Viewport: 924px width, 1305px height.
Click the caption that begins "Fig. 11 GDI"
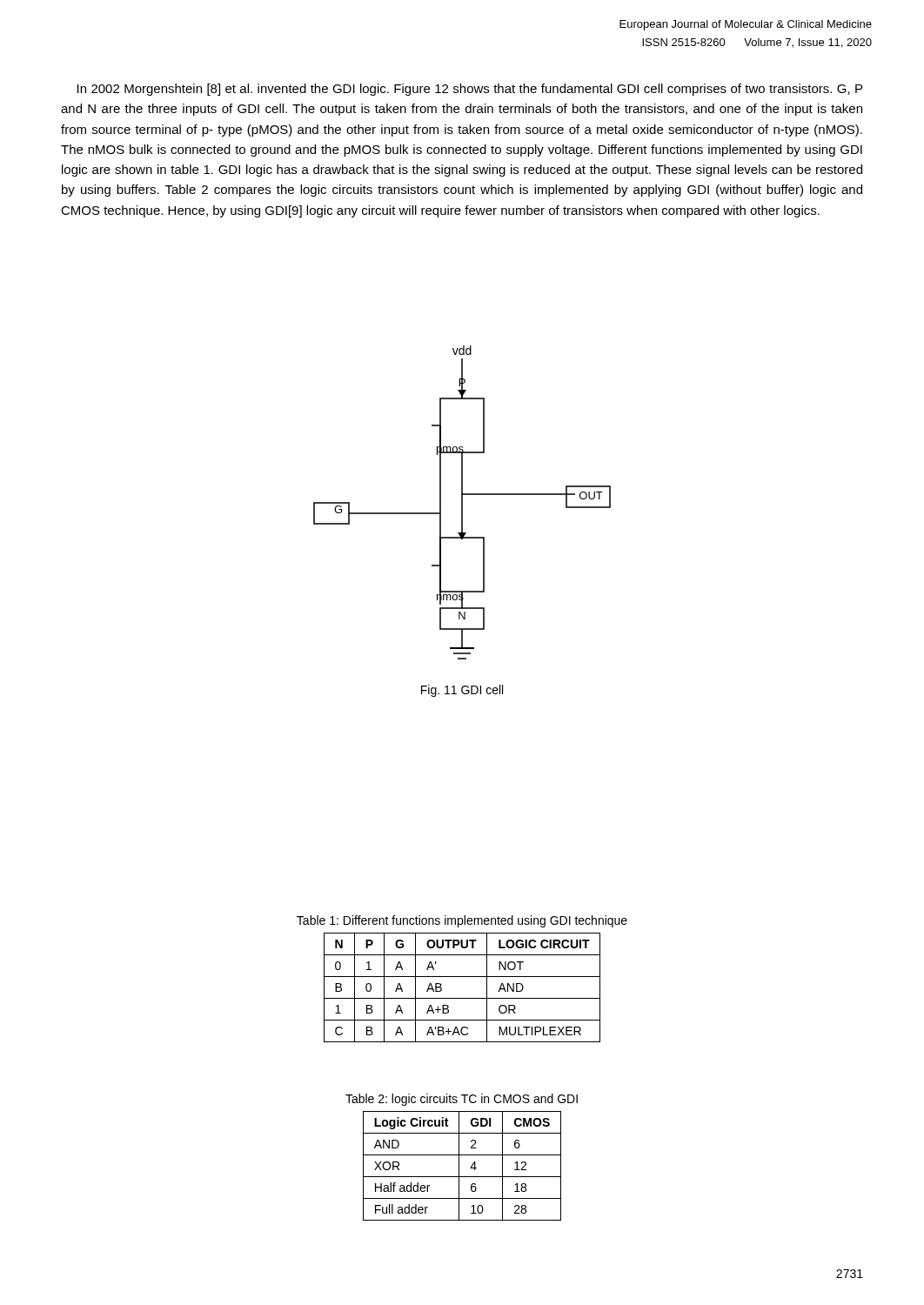(x=462, y=690)
